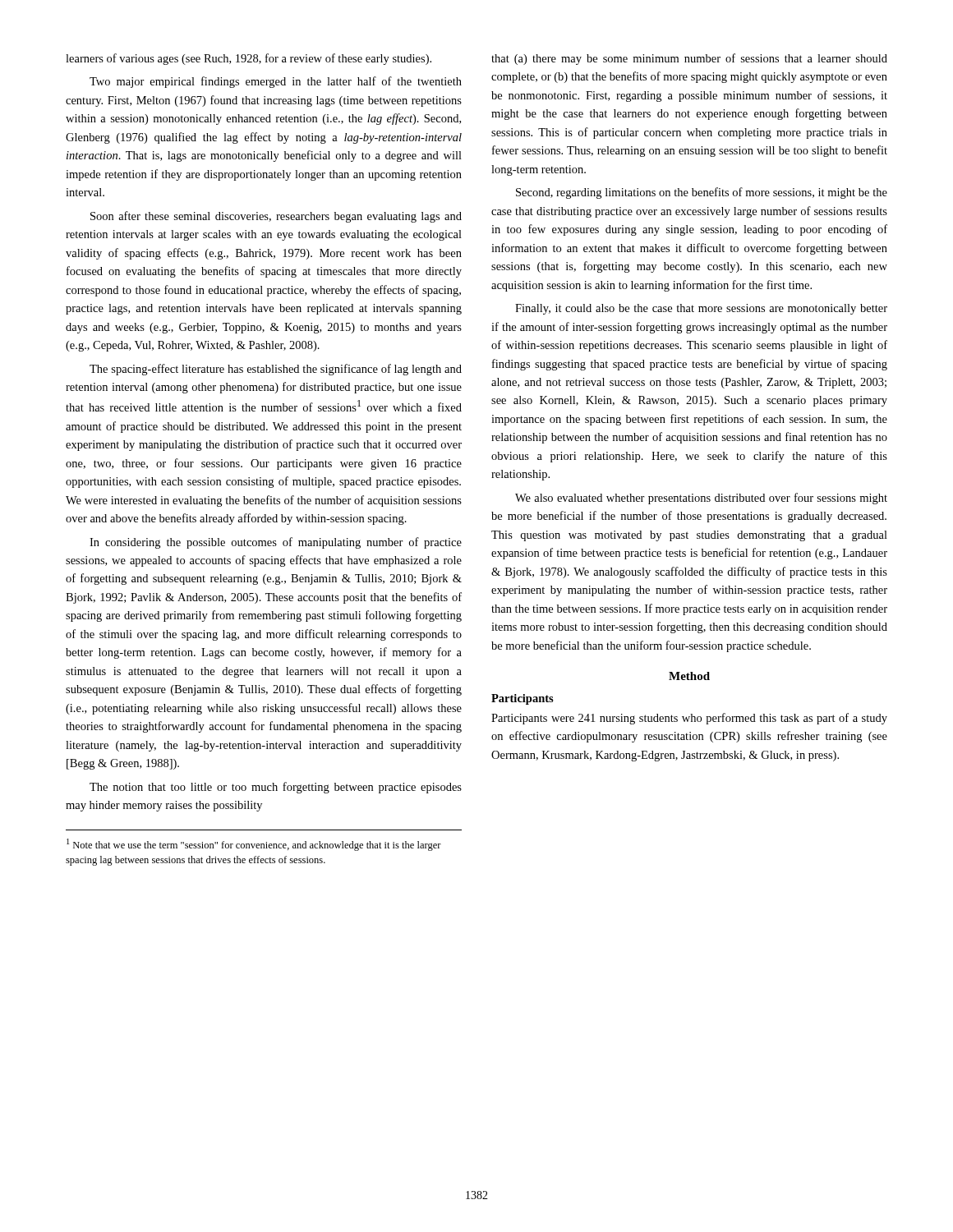This screenshot has width=953, height=1232.
Task: Locate the block of text that opens with "1 Note that we use the term"
Action: (x=264, y=848)
